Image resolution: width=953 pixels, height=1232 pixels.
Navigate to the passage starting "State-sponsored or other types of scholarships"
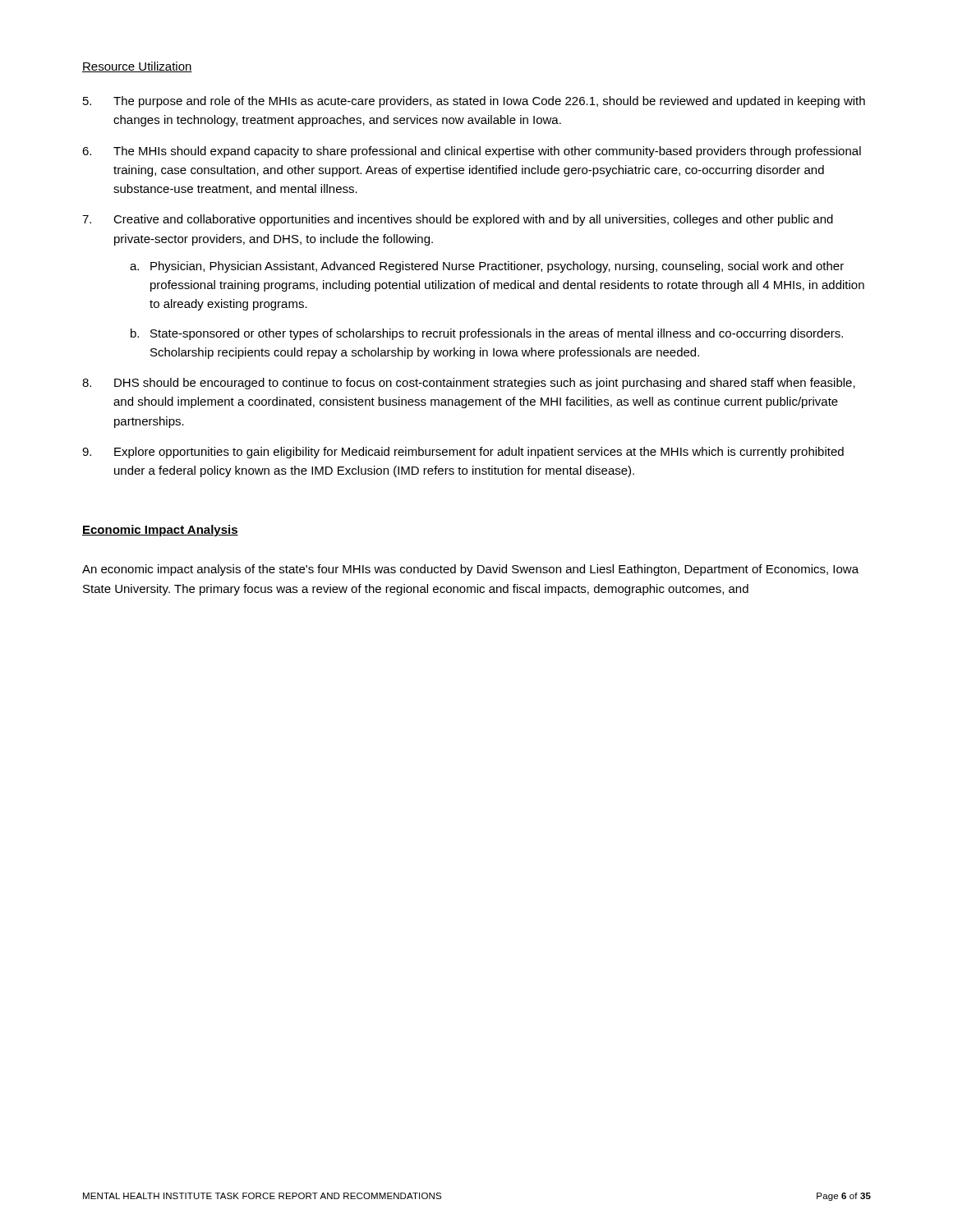coord(497,342)
